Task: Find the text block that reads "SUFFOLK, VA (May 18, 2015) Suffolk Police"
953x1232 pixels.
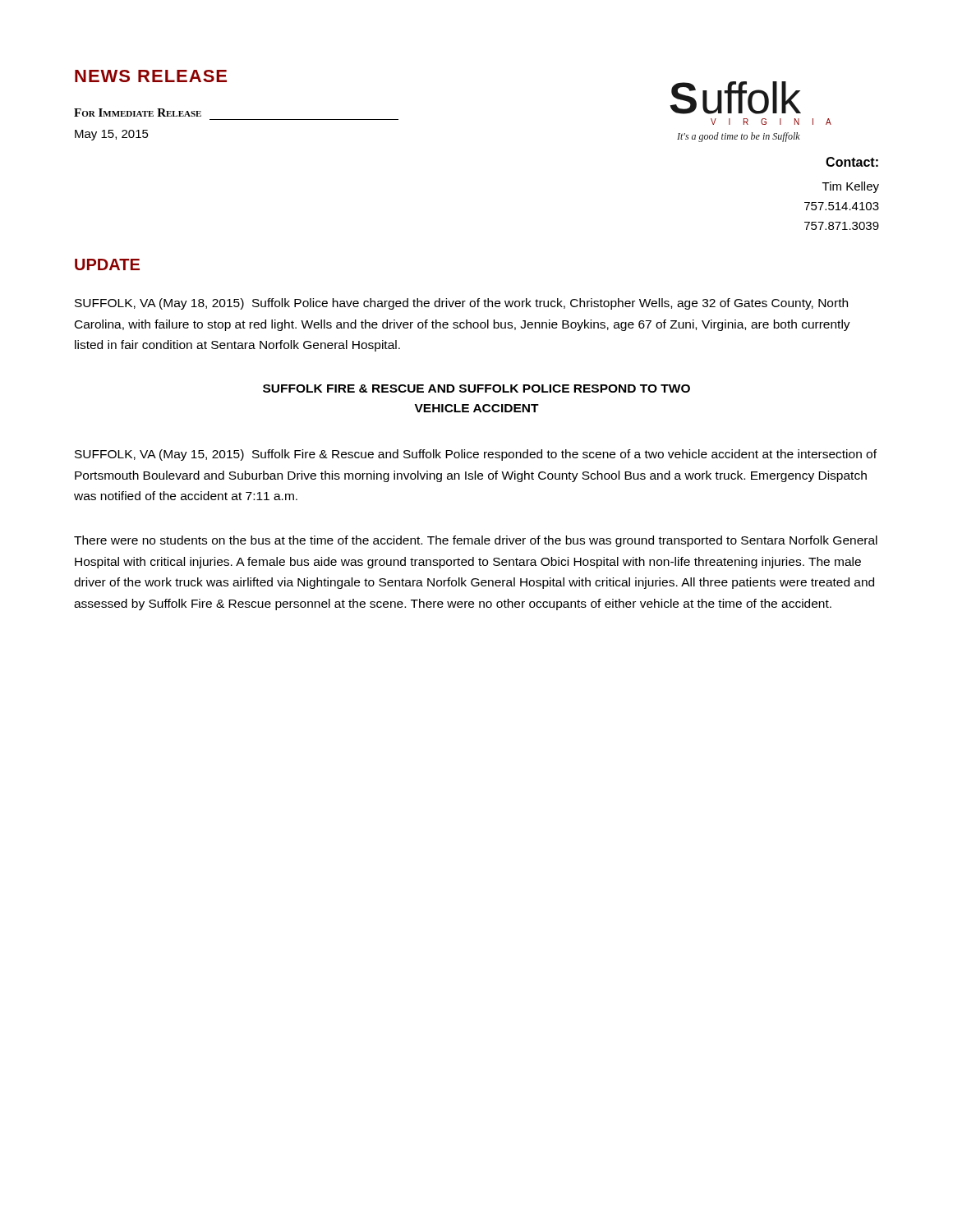Action: (x=462, y=324)
